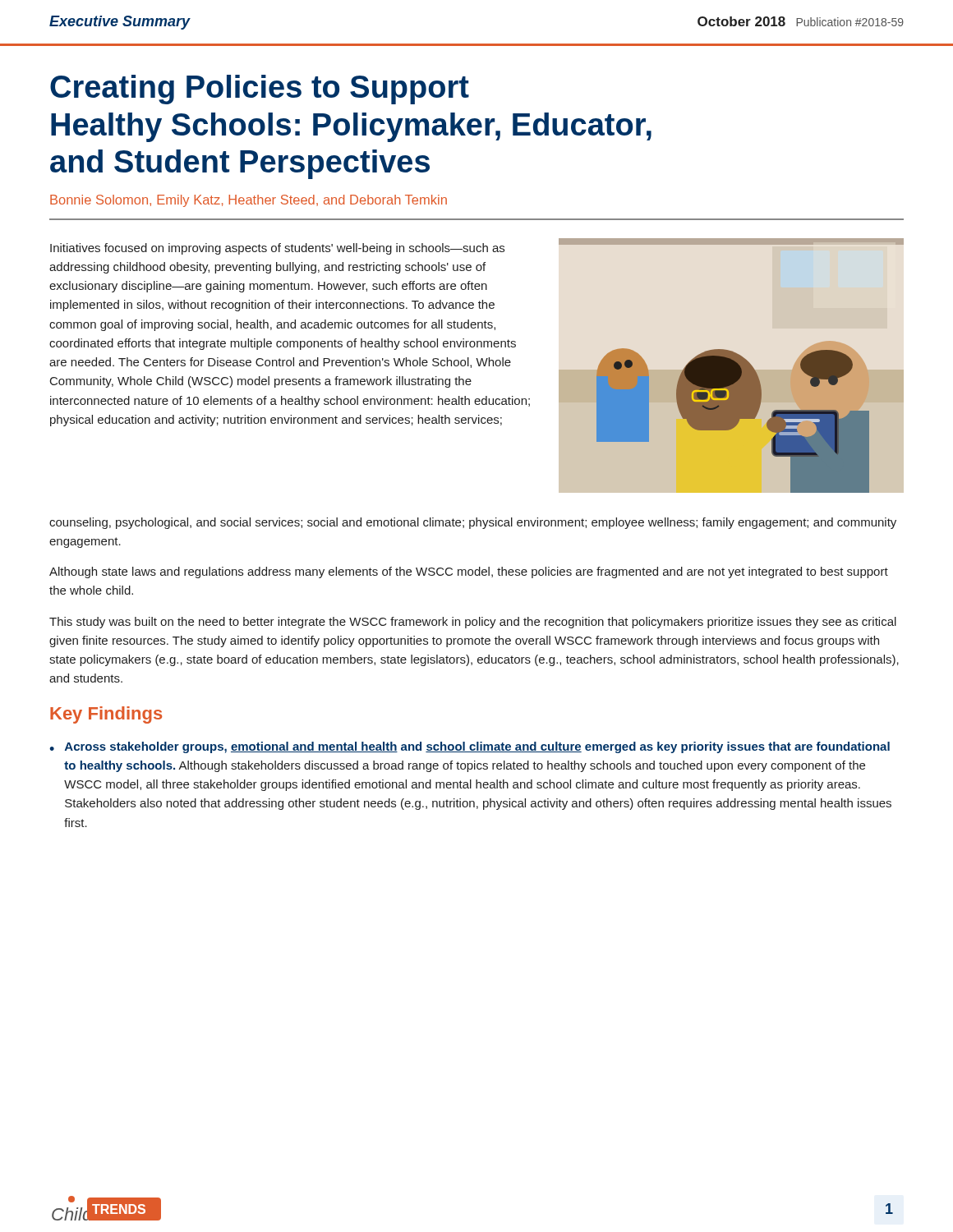This screenshot has width=953, height=1232.
Task: Select the section header that reads "Key Findings"
Action: click(106, 713)
